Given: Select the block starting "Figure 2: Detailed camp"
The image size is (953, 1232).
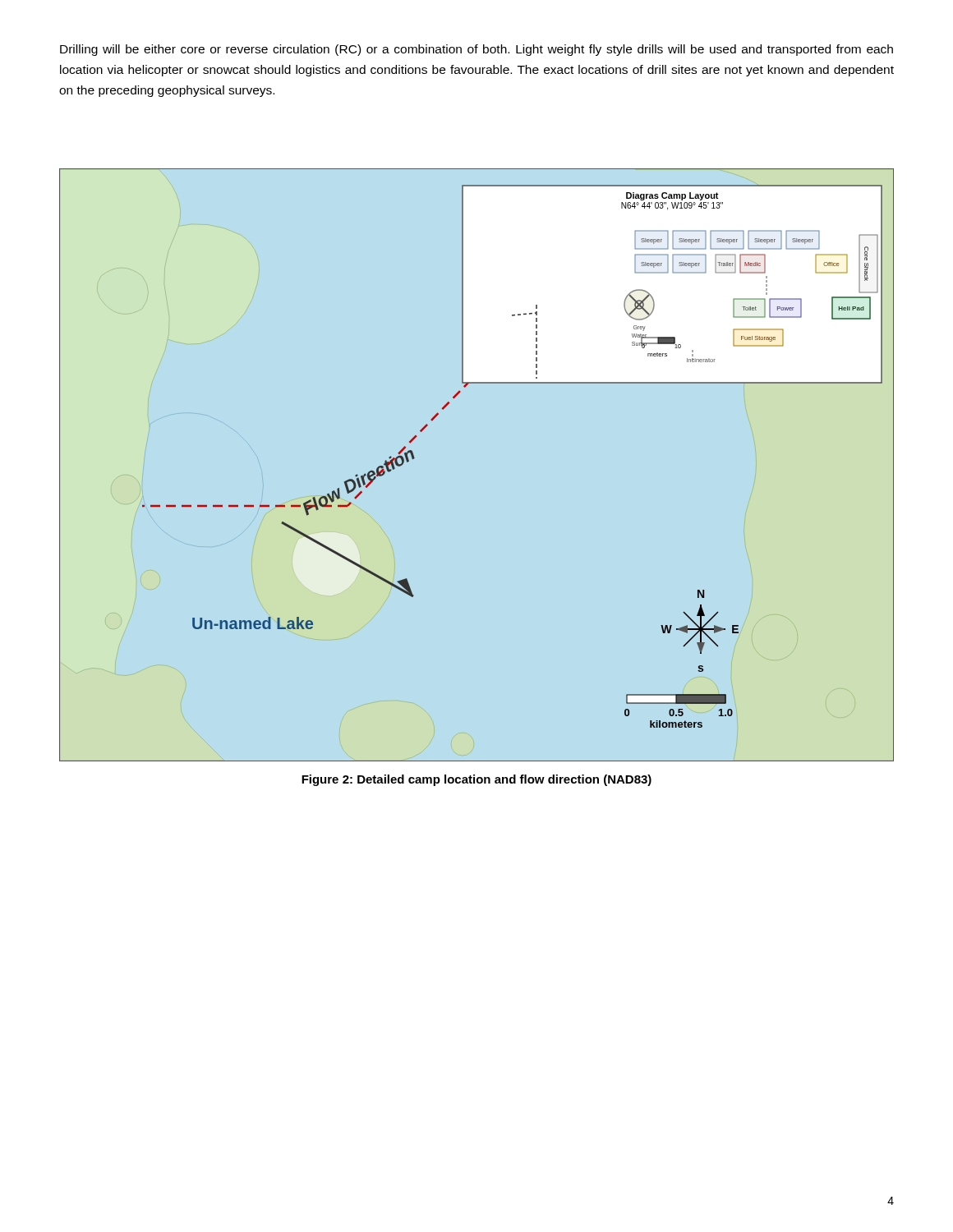Looking at the screenshot, I should (476, 779).
